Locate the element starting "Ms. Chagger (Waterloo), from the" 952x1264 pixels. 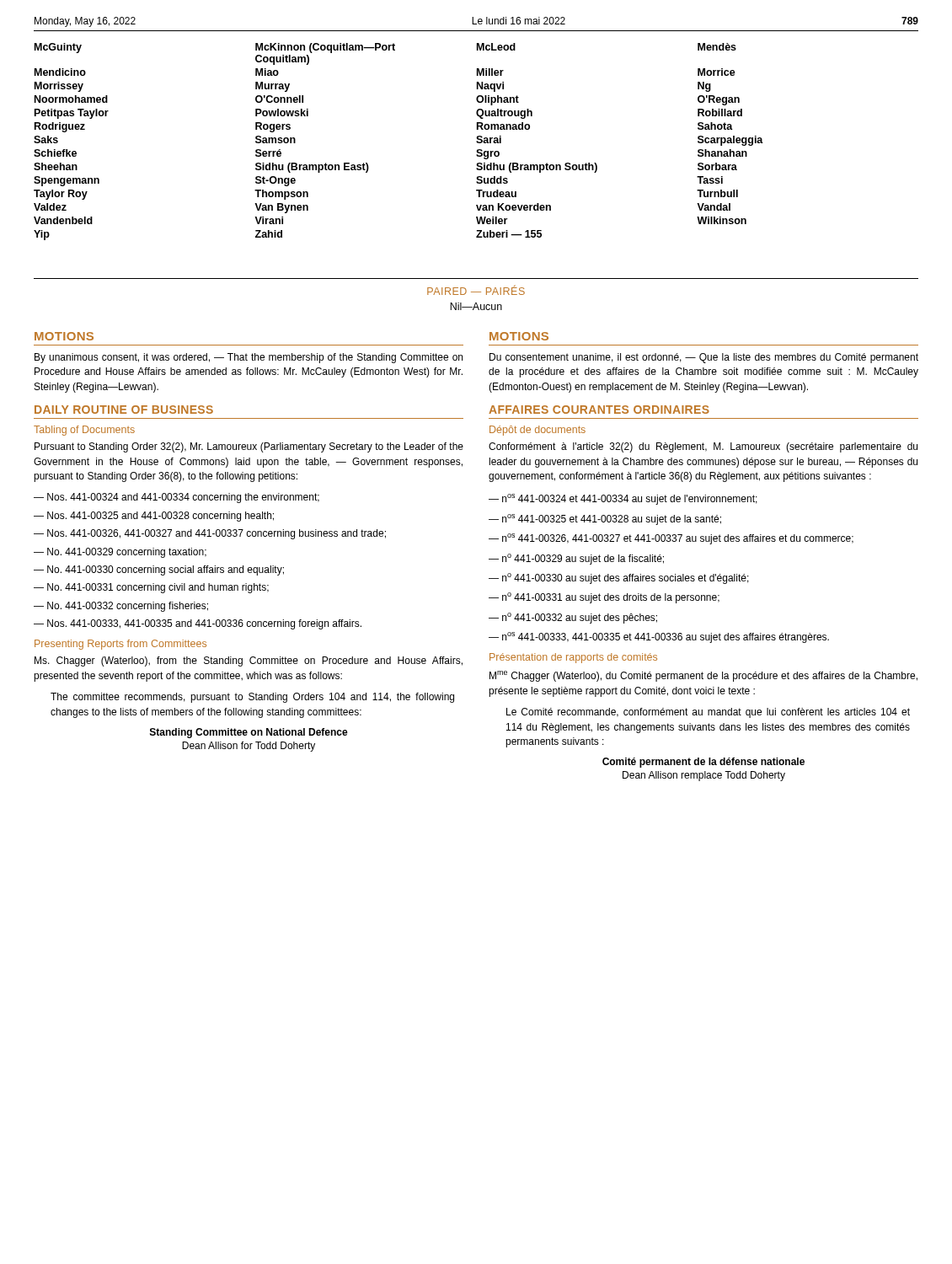click(249, 668)
